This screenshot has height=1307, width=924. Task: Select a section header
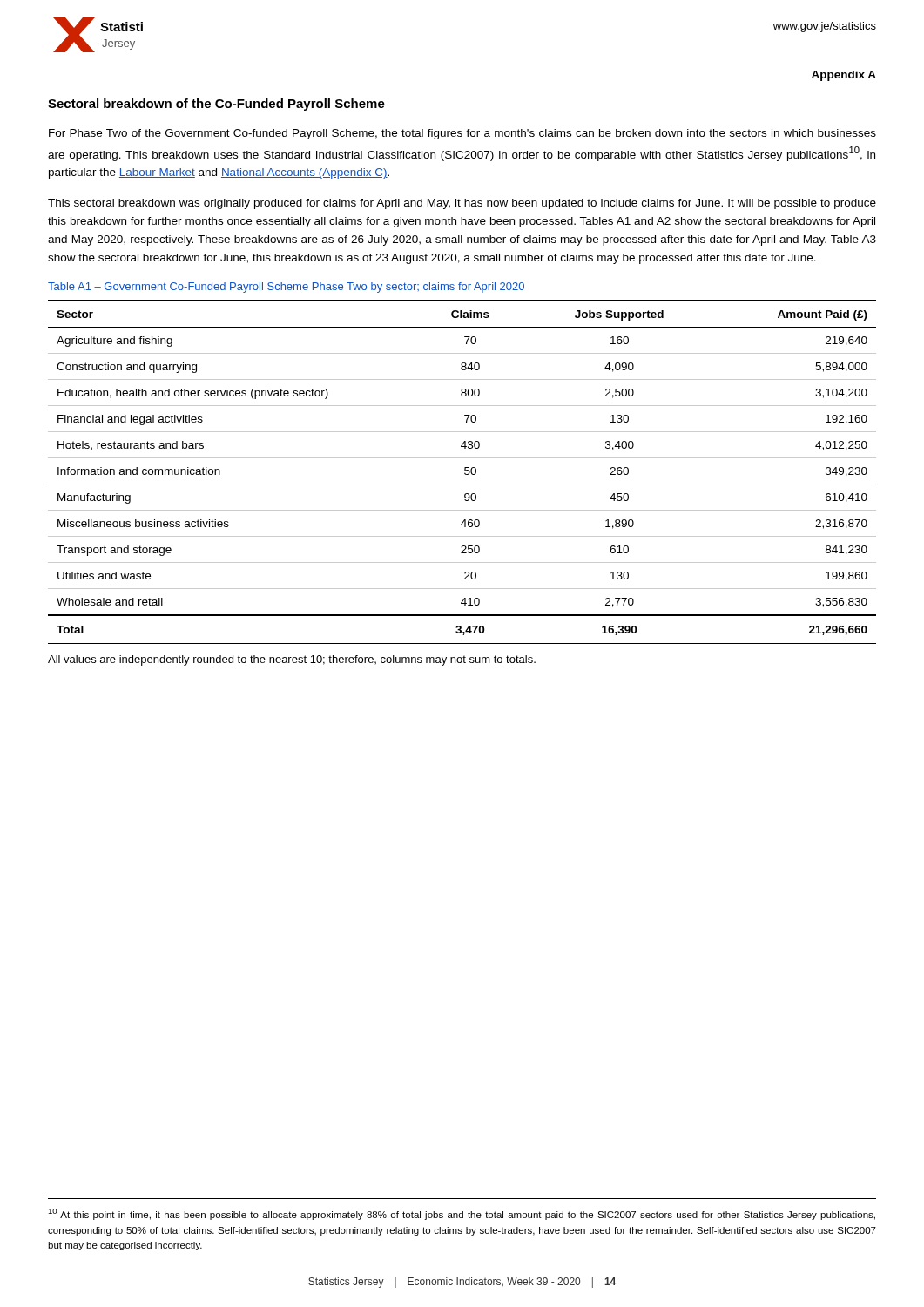[216, 103]
